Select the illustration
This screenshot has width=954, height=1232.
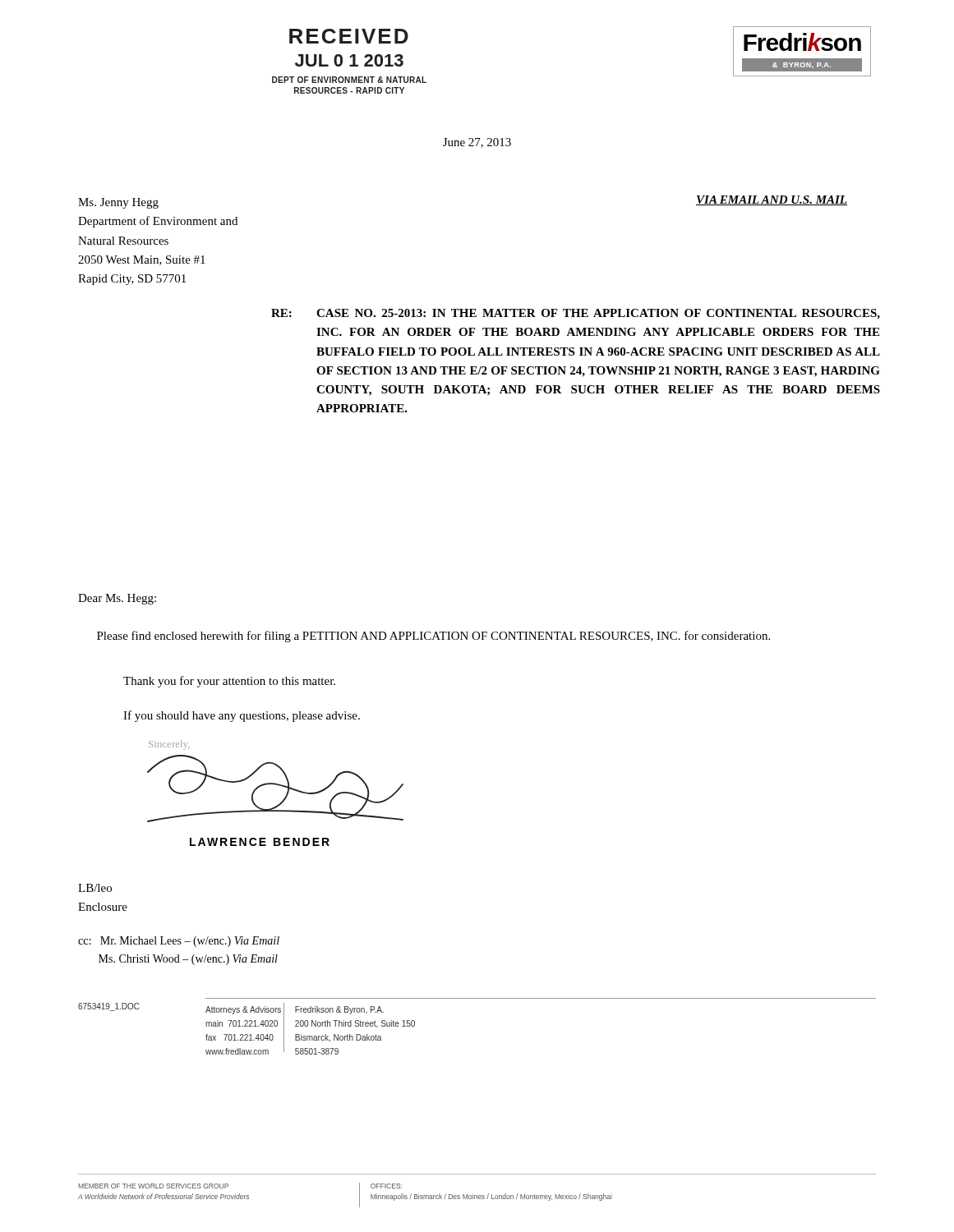500,793
